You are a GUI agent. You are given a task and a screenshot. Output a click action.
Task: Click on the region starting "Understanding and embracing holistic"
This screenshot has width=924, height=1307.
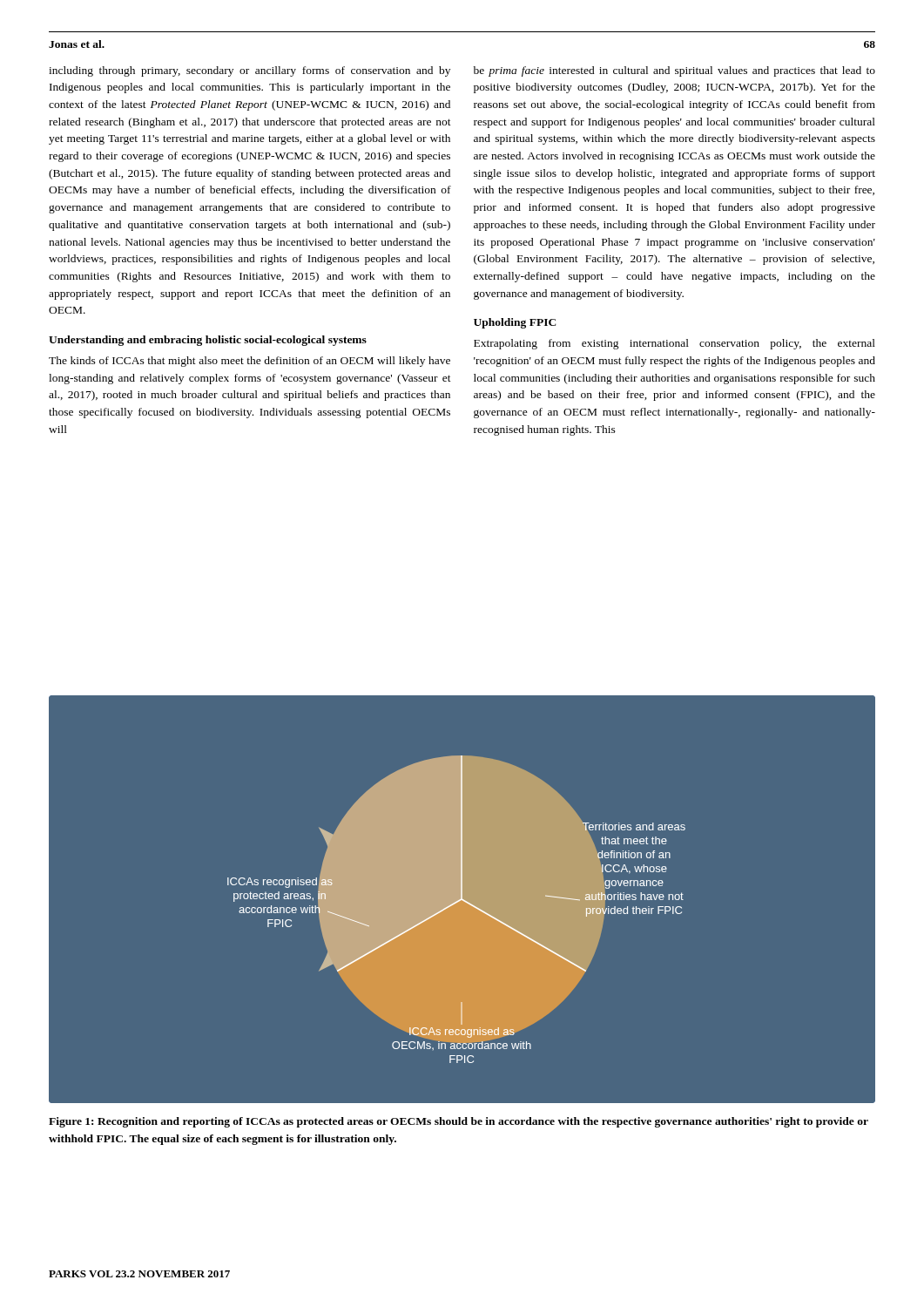click(x=208, y=339)
